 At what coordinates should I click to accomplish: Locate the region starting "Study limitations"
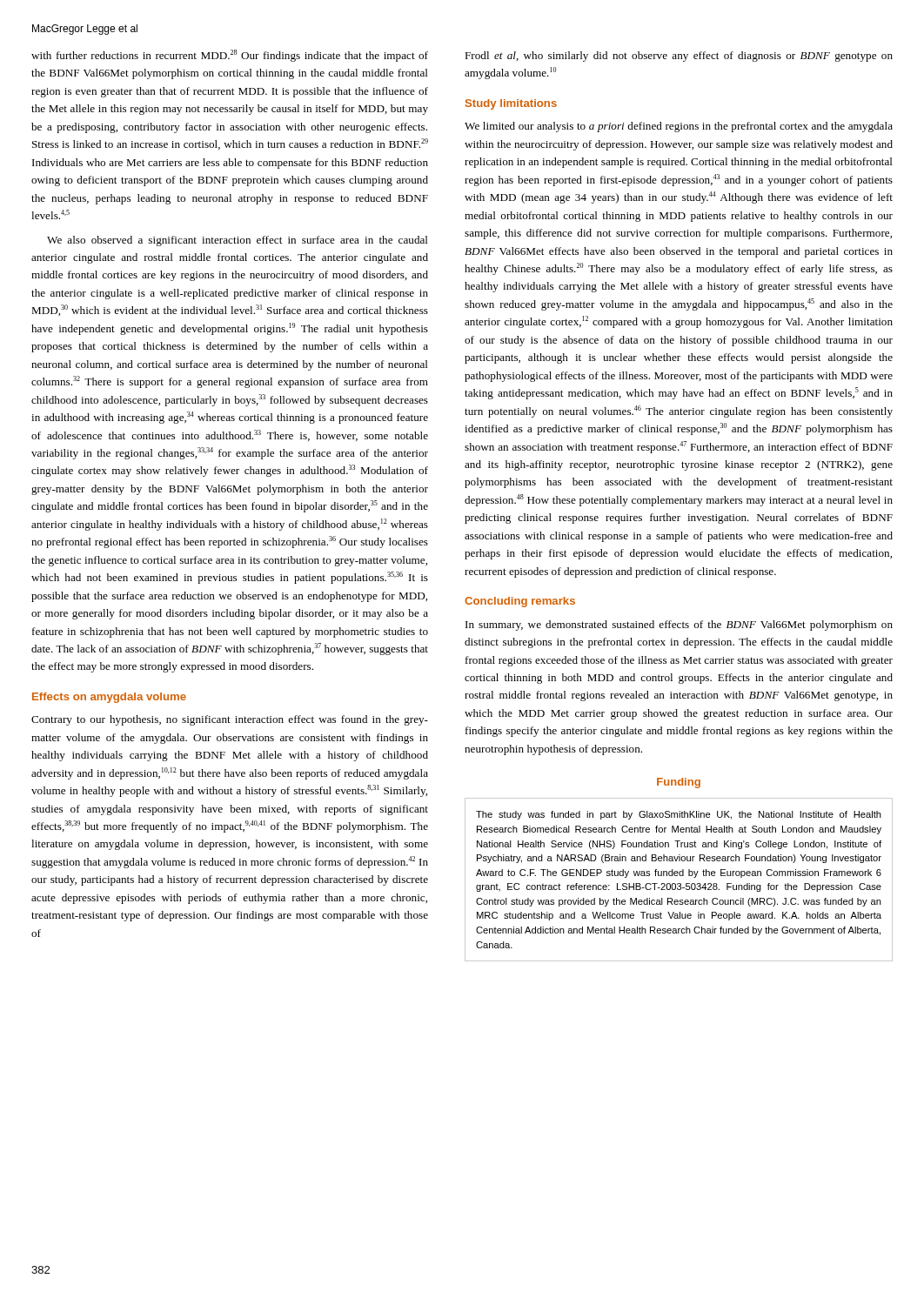(x=511, y=103)
